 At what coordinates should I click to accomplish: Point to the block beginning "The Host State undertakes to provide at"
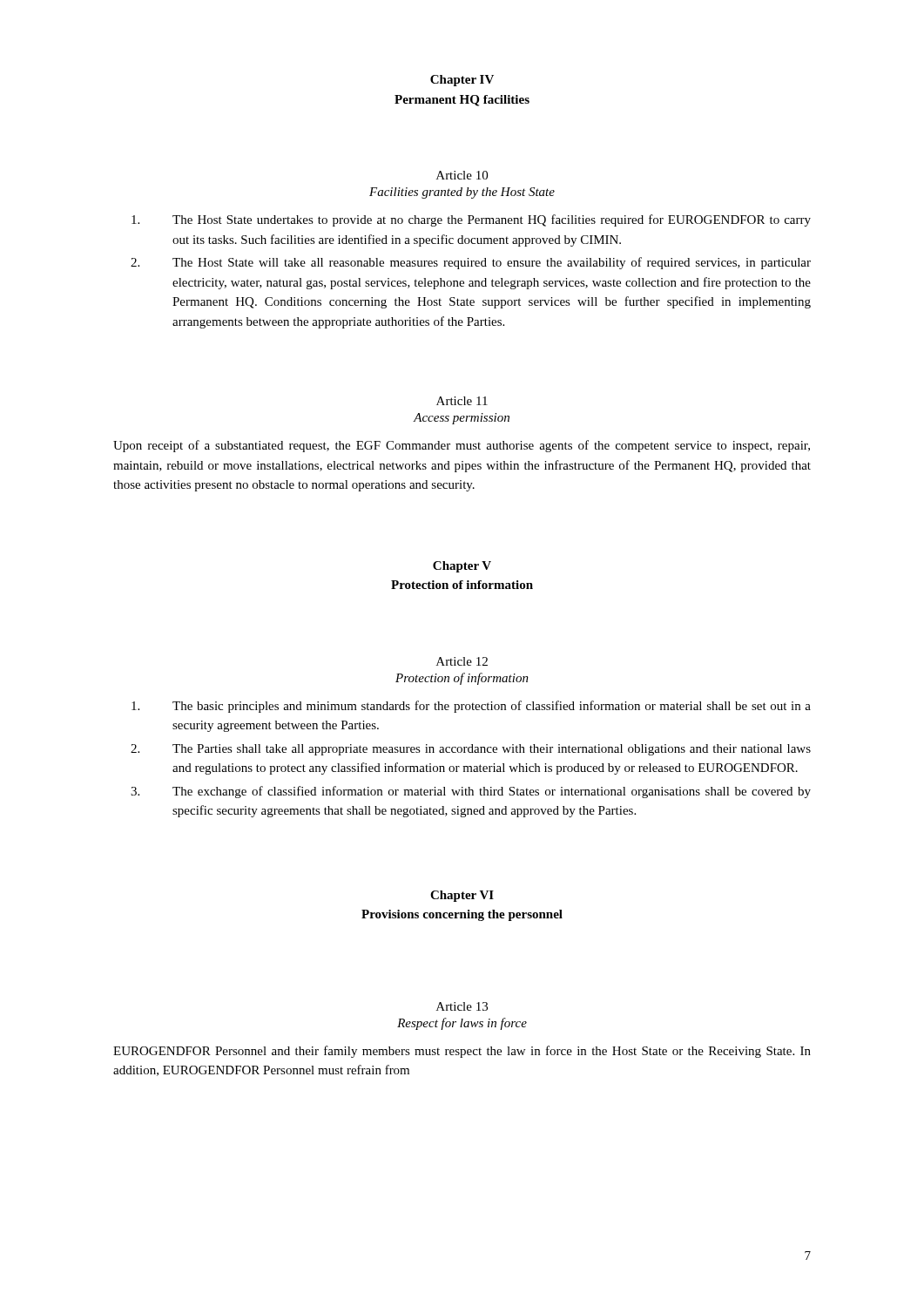click(462, 230)
